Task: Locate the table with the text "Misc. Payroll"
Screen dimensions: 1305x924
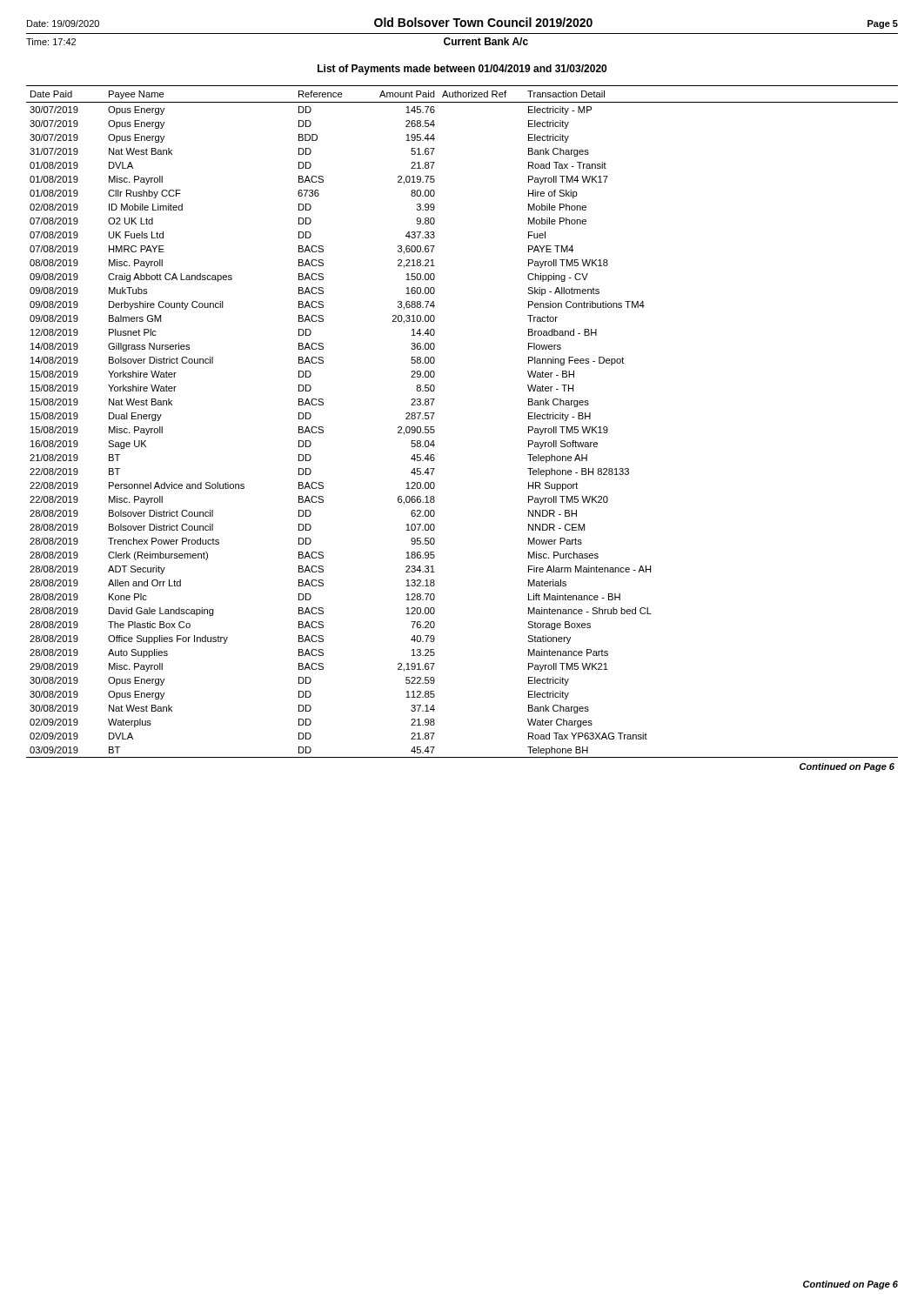Action: point(462,430)
